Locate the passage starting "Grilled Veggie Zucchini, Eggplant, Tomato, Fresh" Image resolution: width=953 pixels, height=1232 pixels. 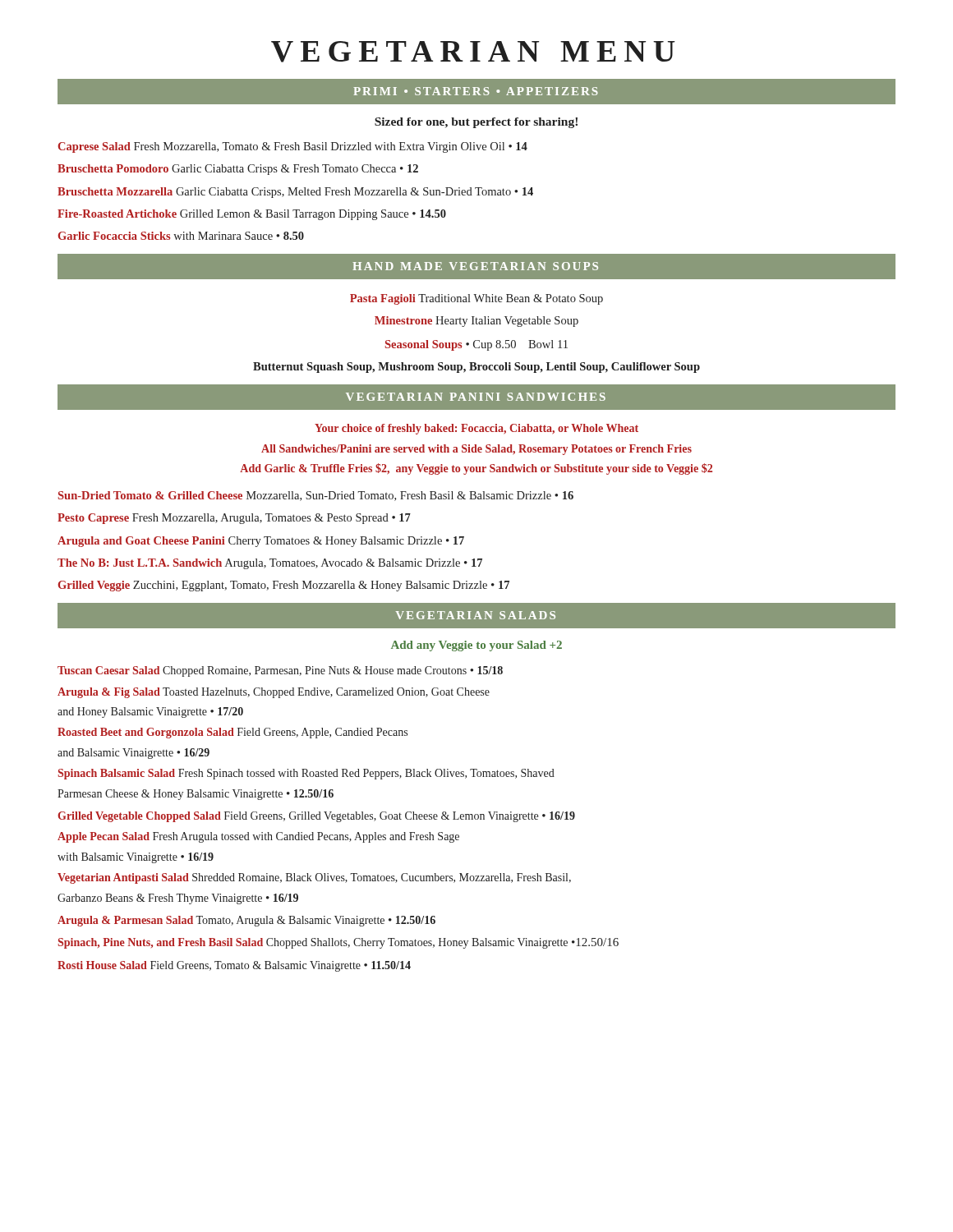pos(476,585)
